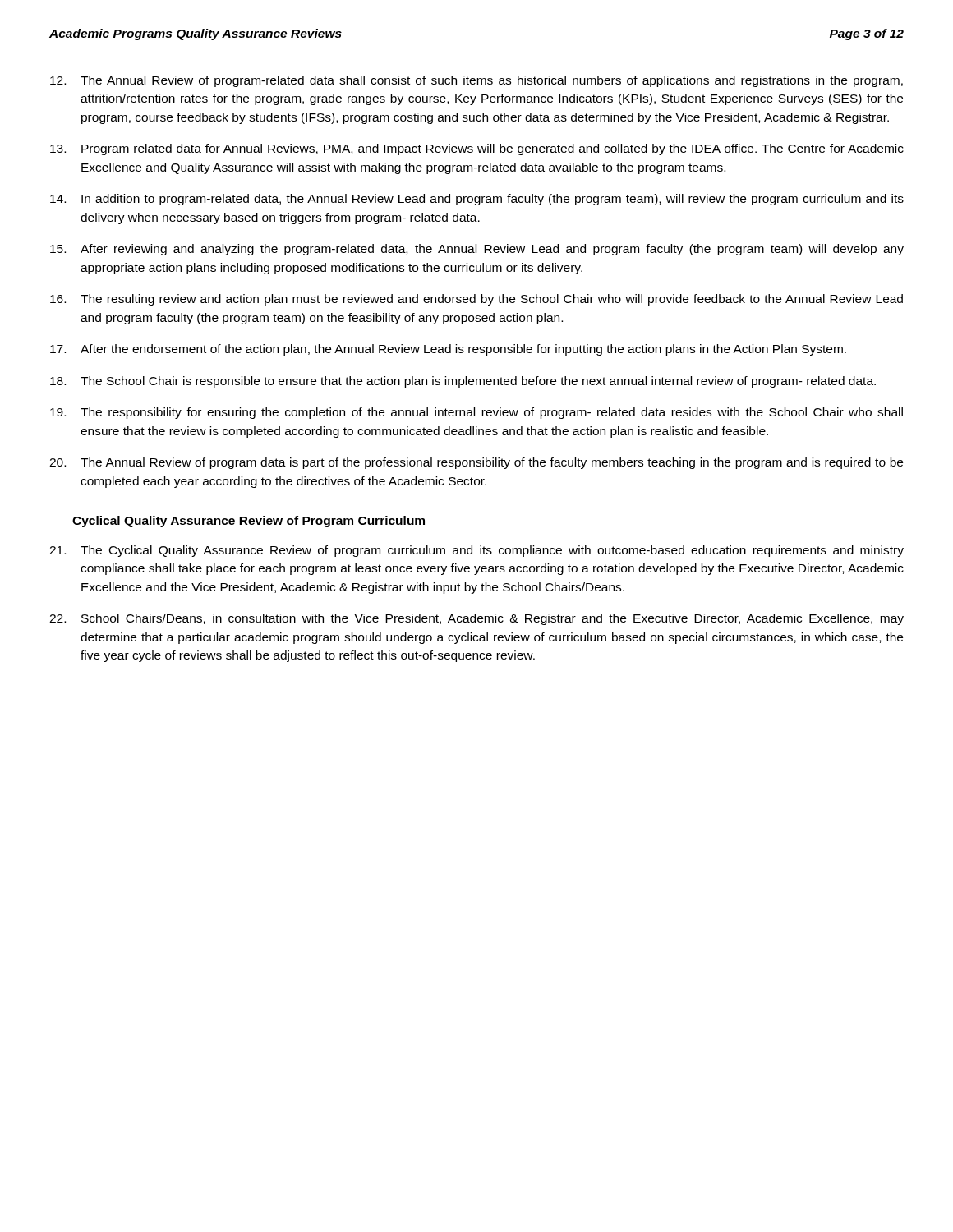Find the list item with the text "20. The Annual"
The height and width of the screenshot is (1232, 953).
click(476, 472)
